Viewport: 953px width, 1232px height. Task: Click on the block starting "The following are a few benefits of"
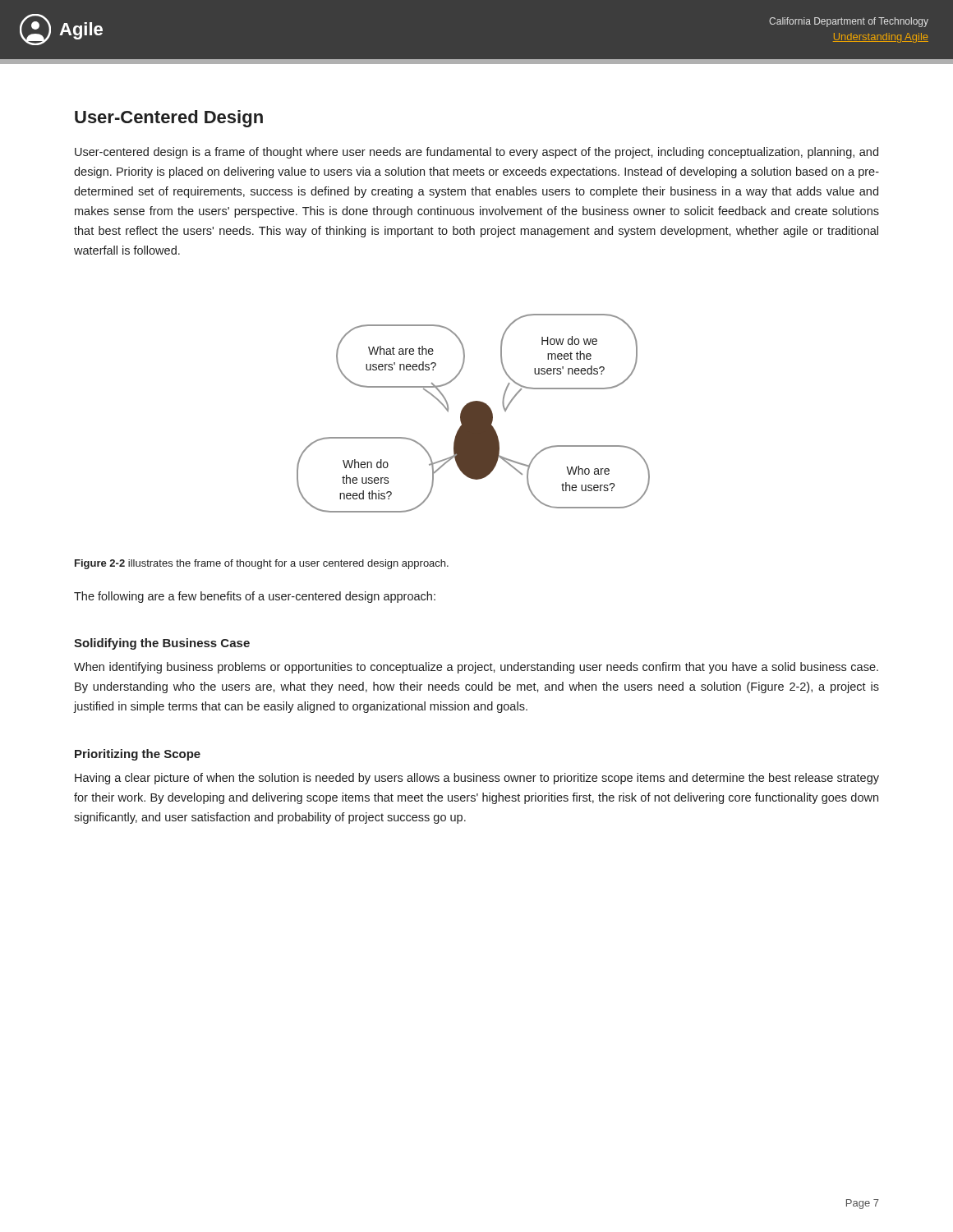point(255,597)
